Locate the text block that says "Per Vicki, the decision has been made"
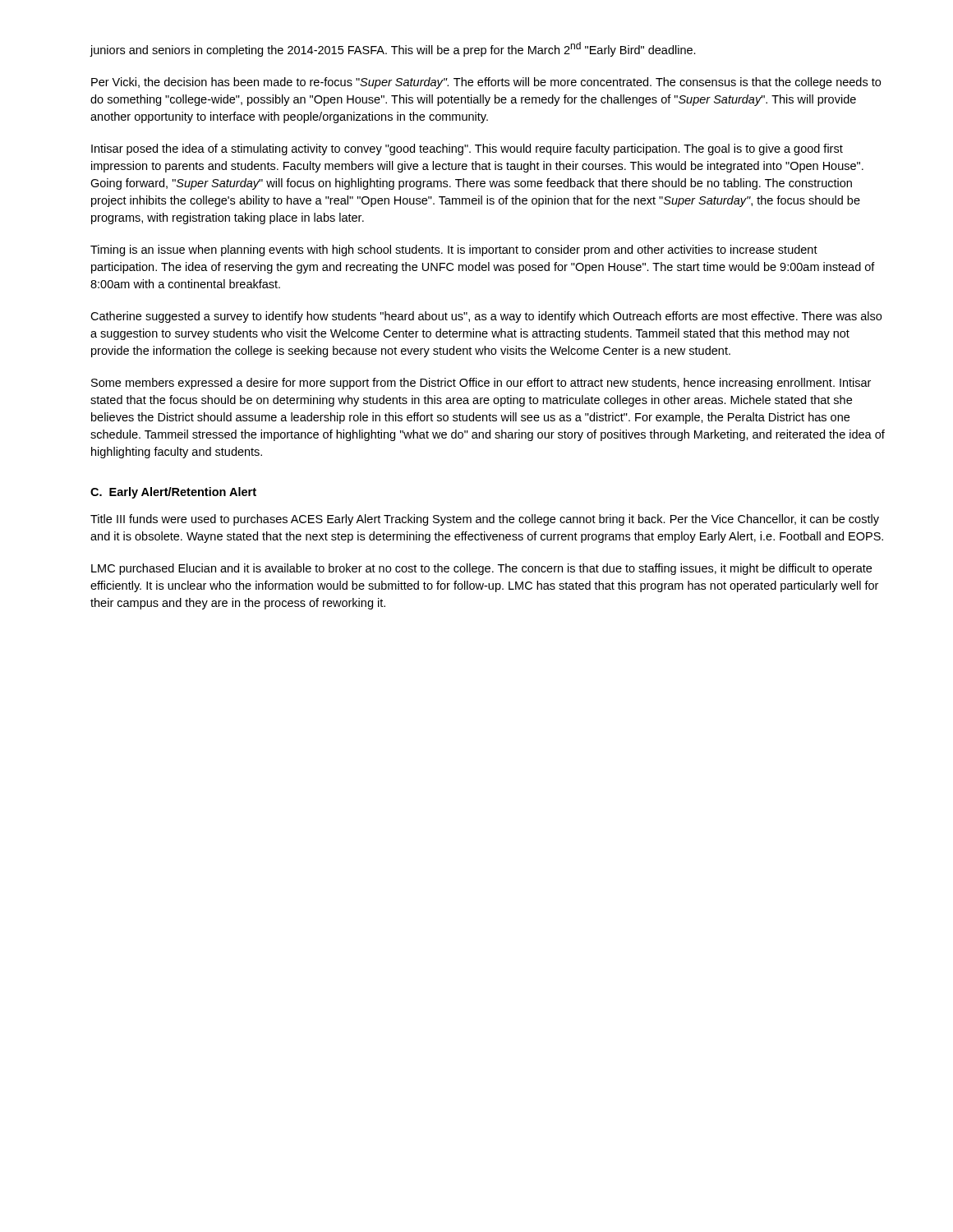The height and width of the screenshot is (1232, 953). click(486, 99)
